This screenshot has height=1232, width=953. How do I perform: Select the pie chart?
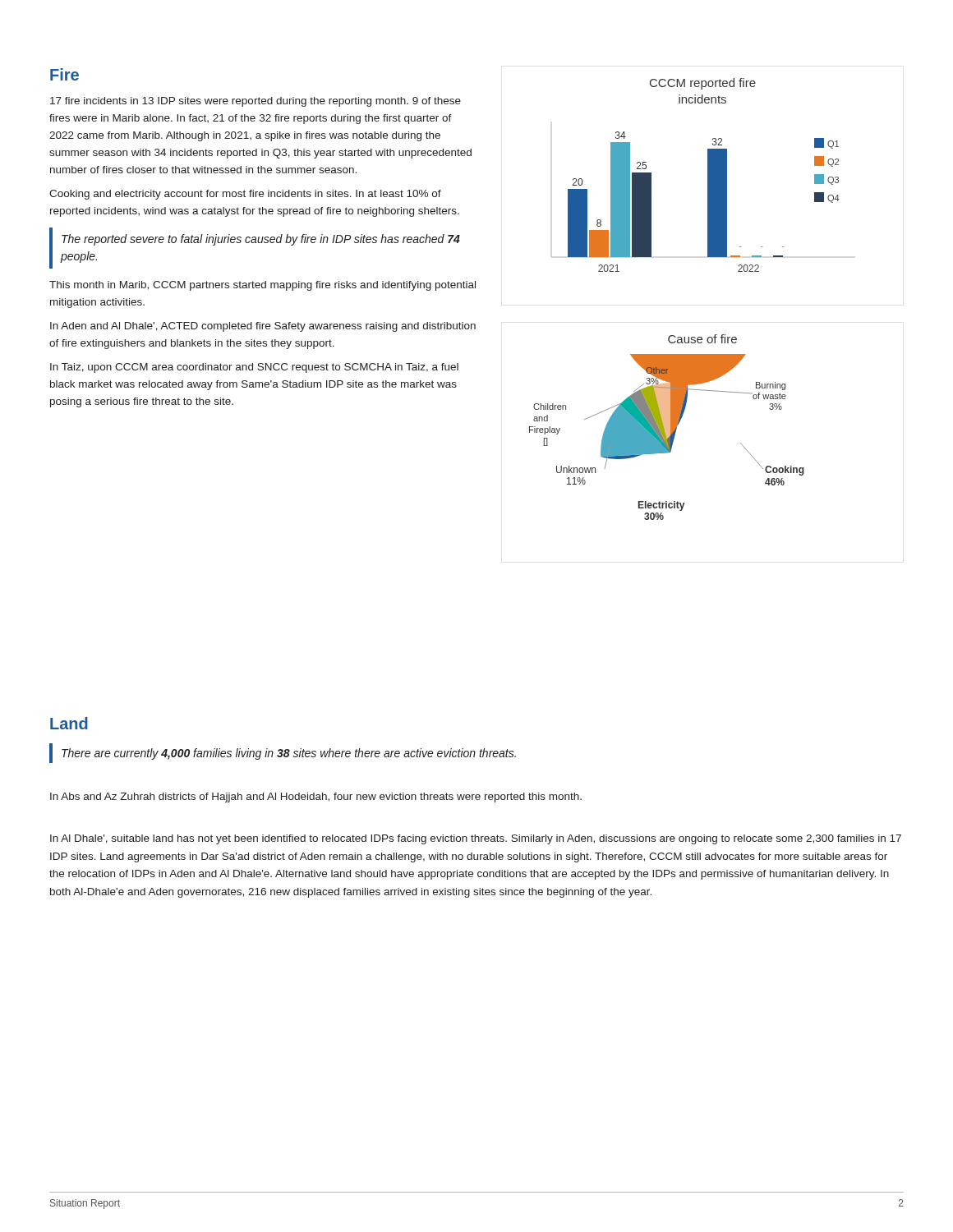702,442
